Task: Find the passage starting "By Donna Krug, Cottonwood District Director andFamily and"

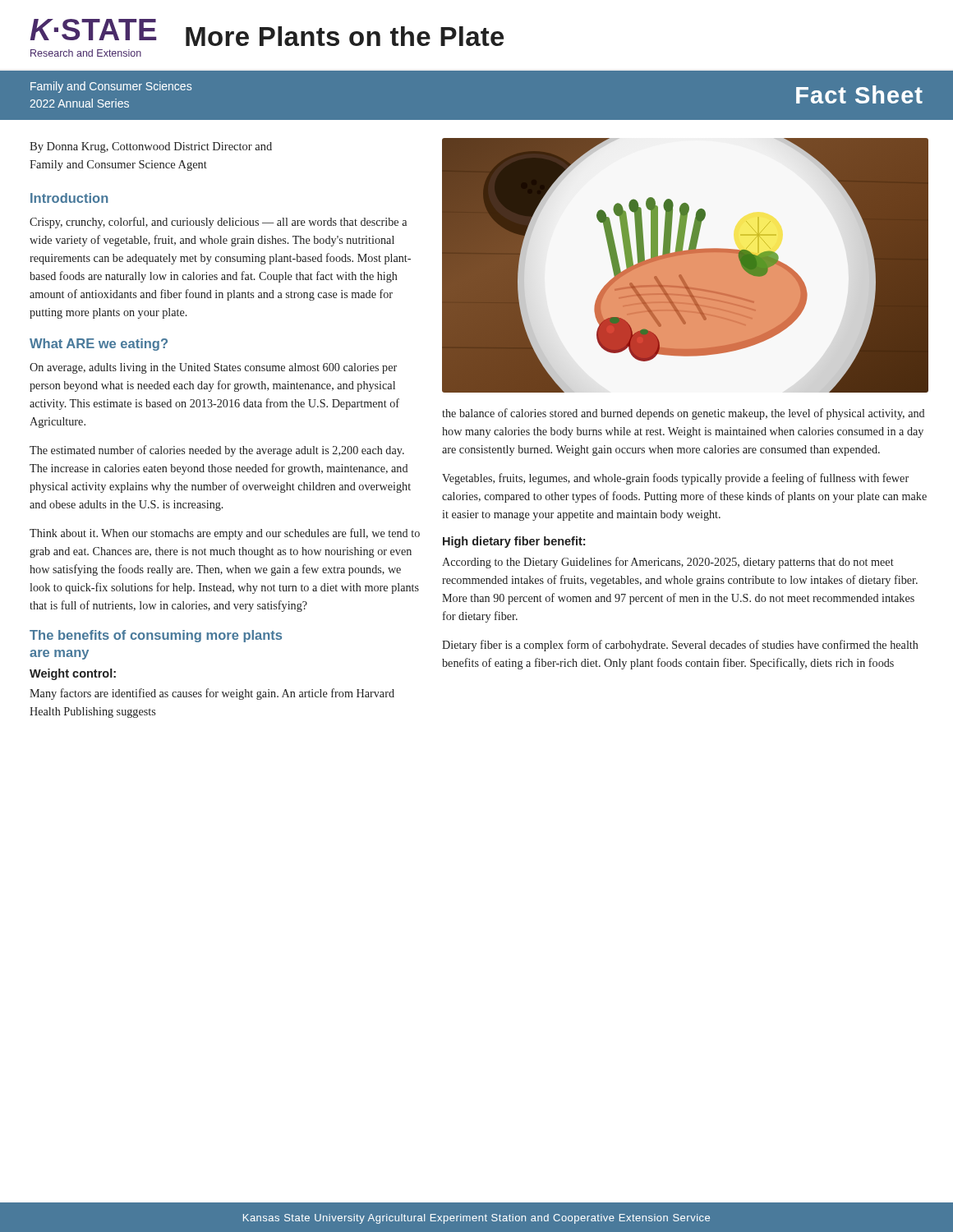Action: [x=151, y=155]
